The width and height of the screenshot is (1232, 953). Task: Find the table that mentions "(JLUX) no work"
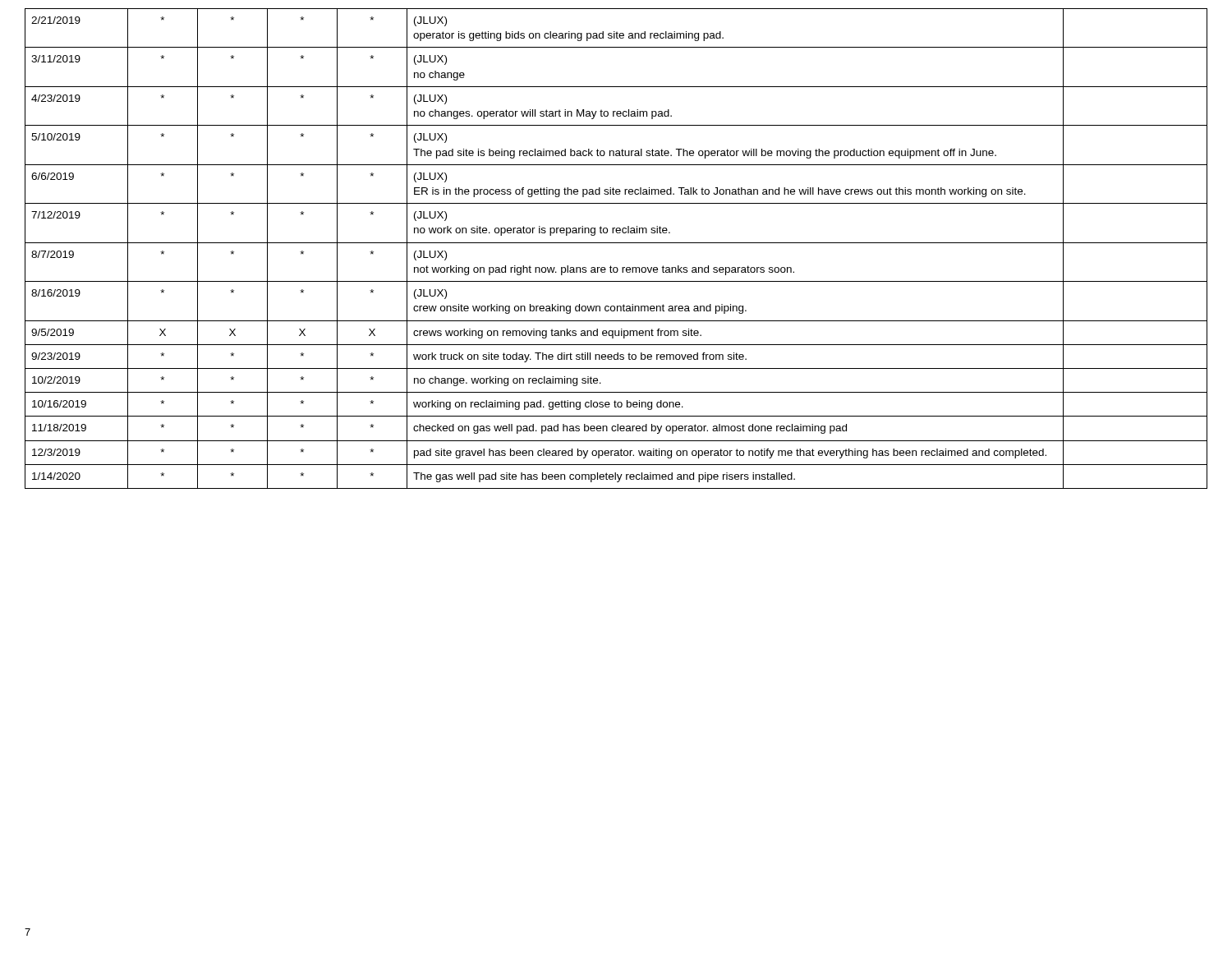[616, 249]
